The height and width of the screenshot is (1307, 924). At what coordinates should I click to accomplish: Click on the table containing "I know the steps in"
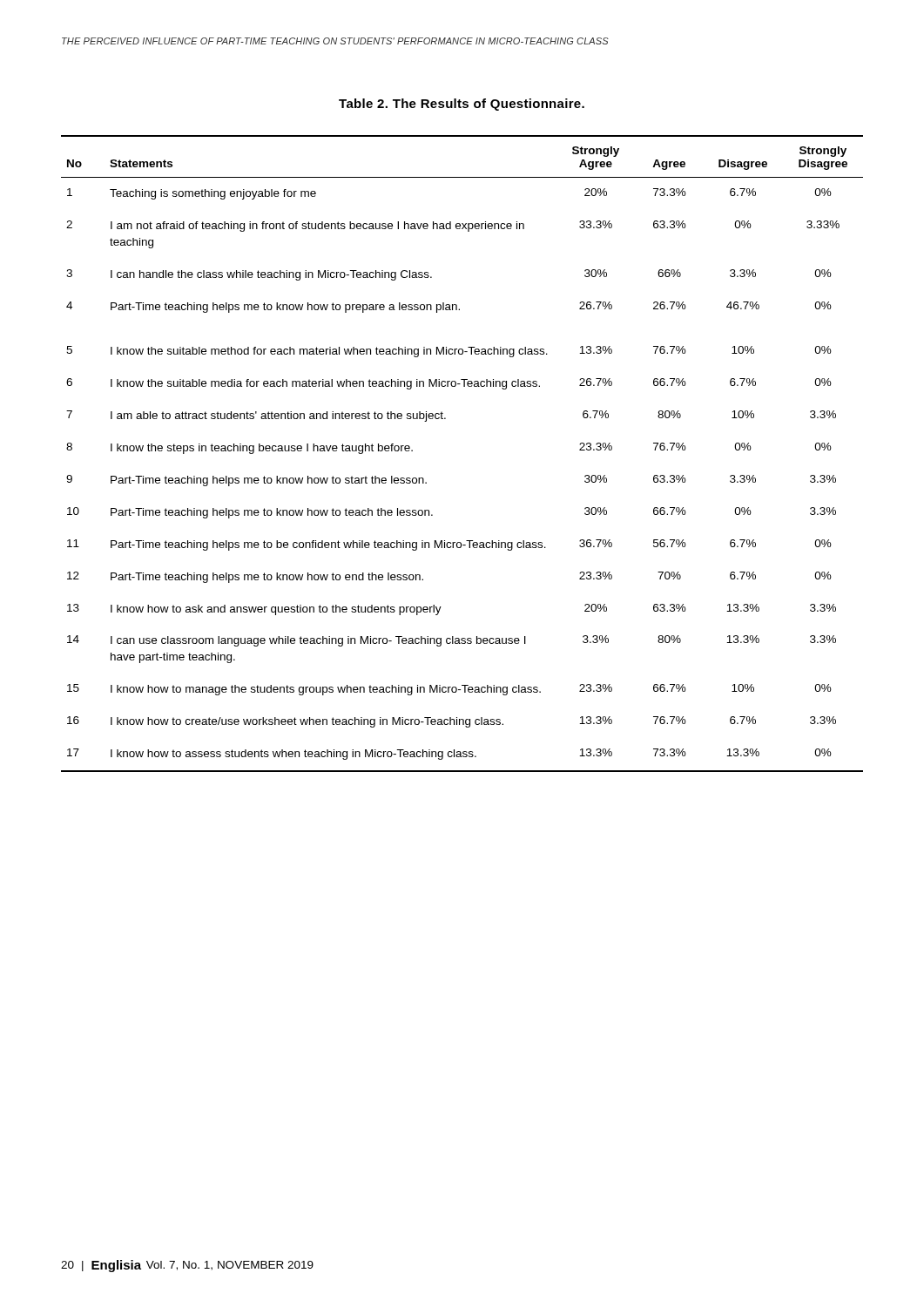click(462, 453)
